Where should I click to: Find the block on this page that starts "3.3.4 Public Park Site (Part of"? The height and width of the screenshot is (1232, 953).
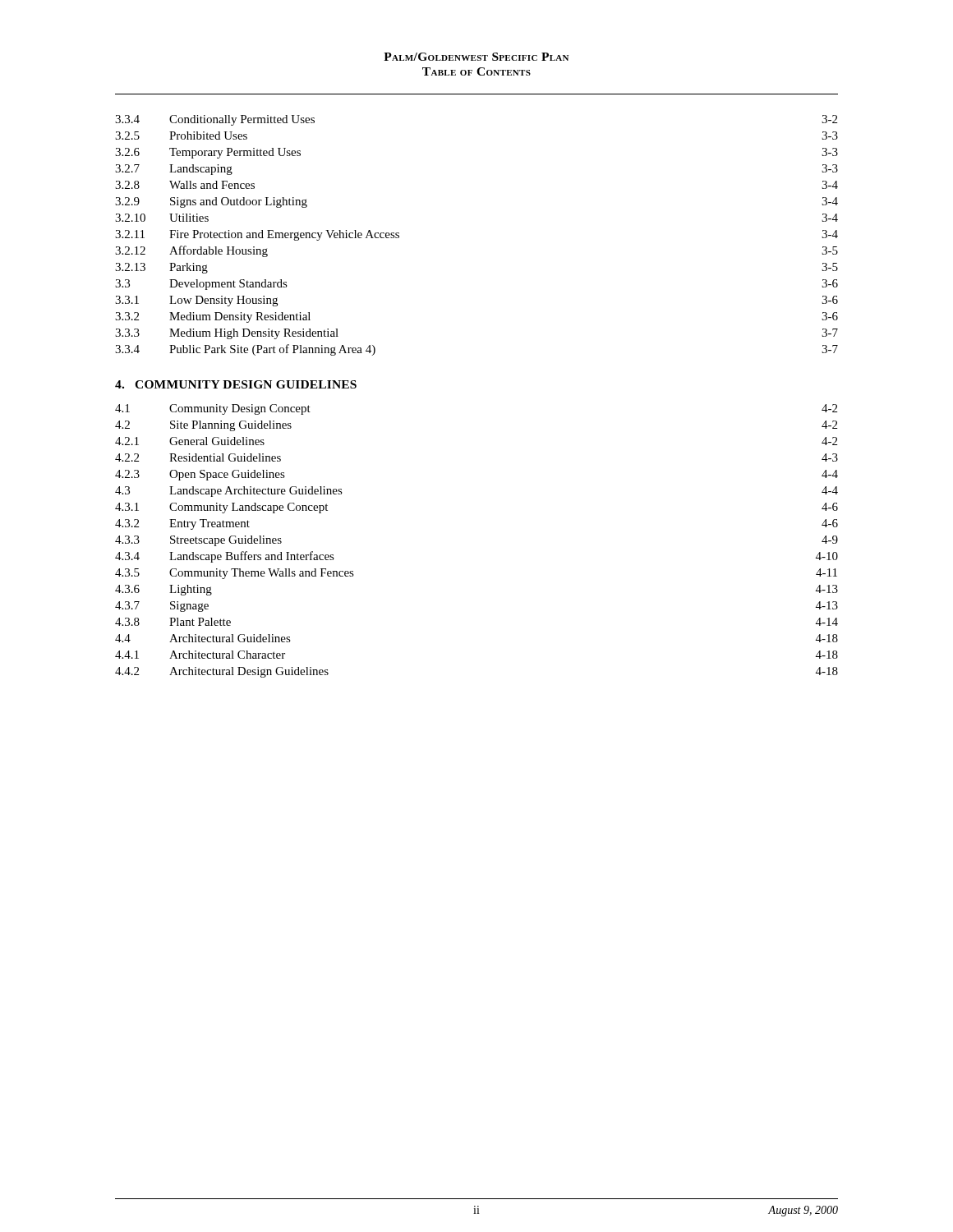(x=127, y=349)
